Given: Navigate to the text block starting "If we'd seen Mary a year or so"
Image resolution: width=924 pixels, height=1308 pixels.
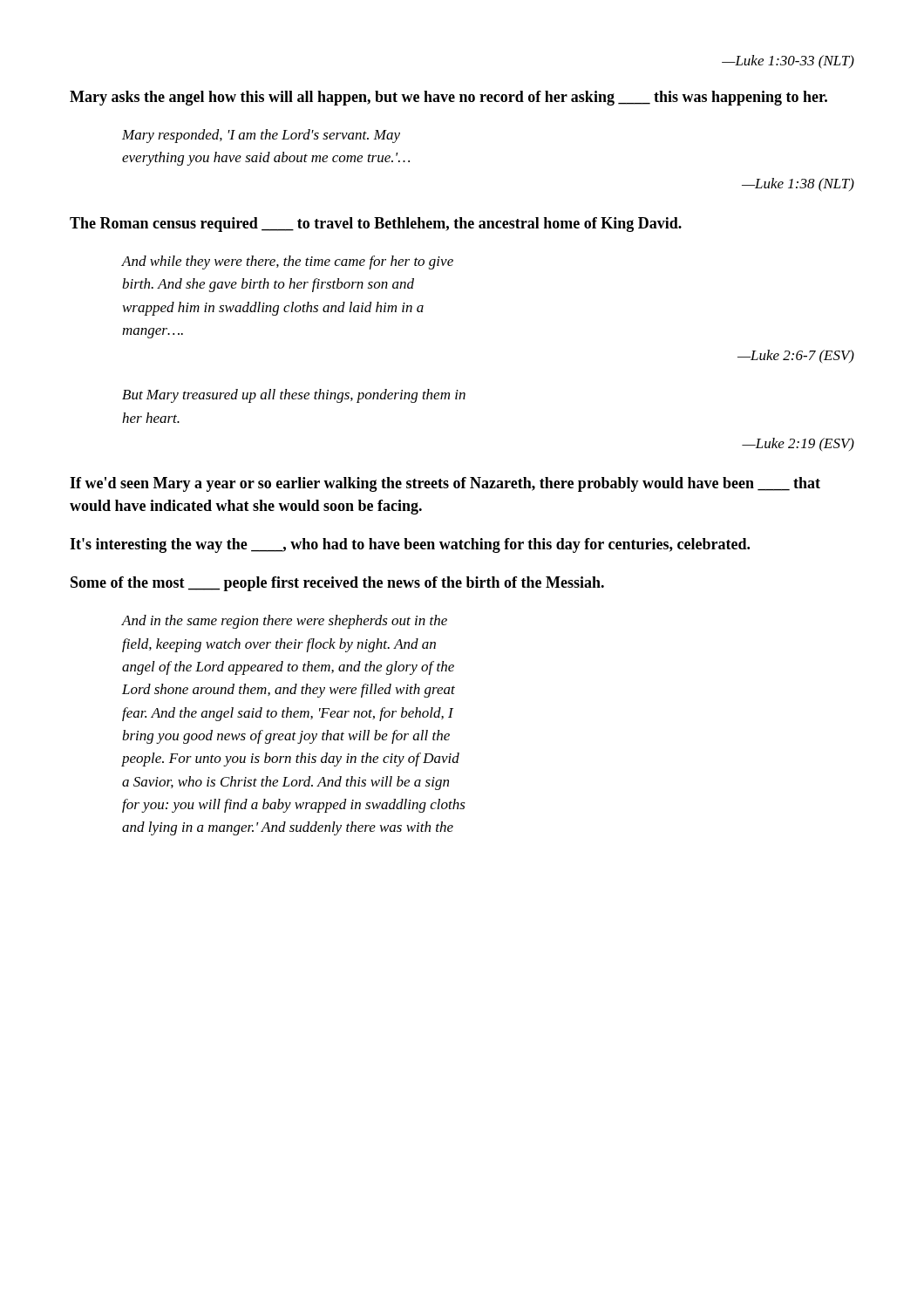Looking at the screenshot, I should tap(445, 494).
